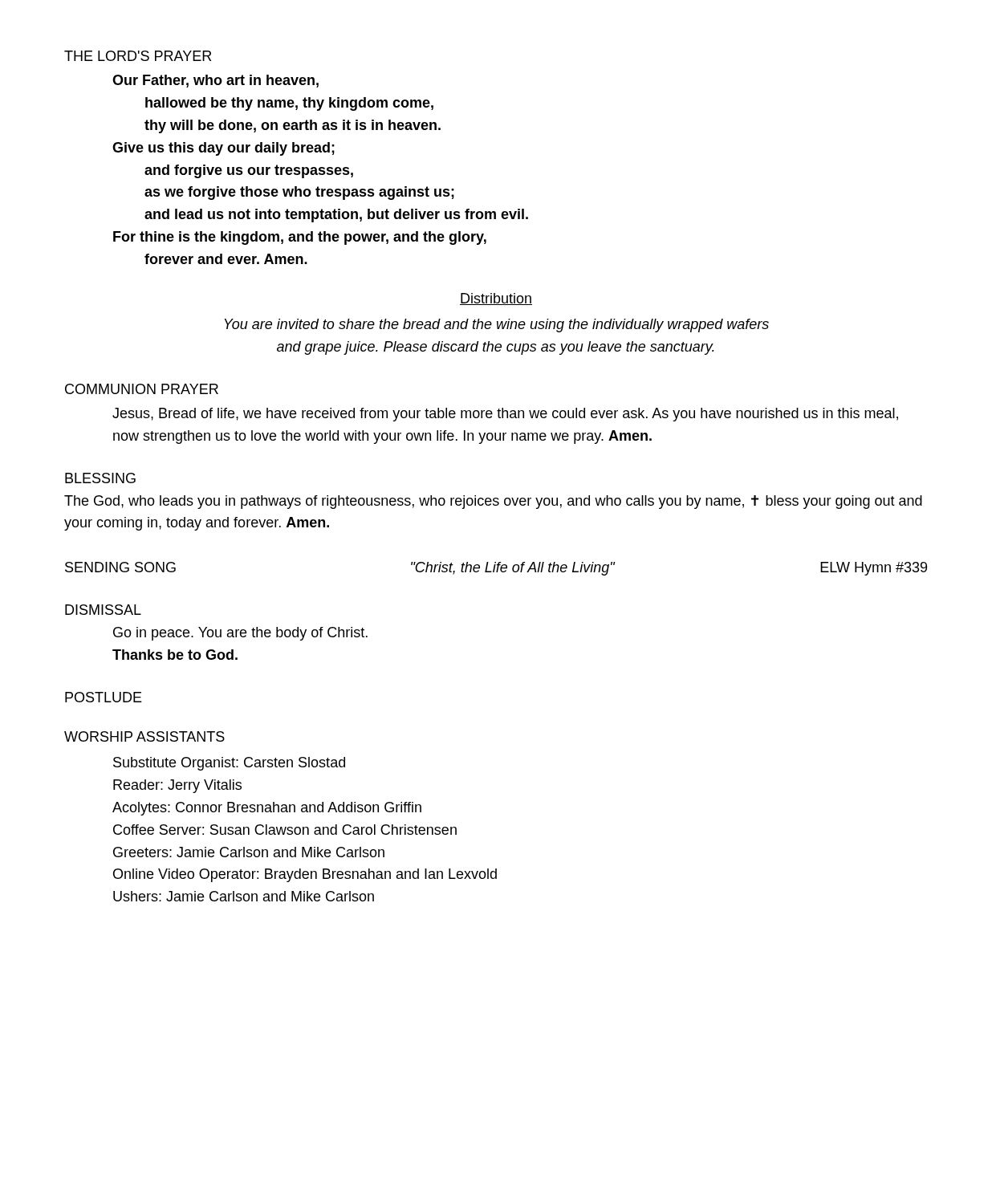Select the text block starting "SENDING SONG "Christ, the Life"

[496, 569]
